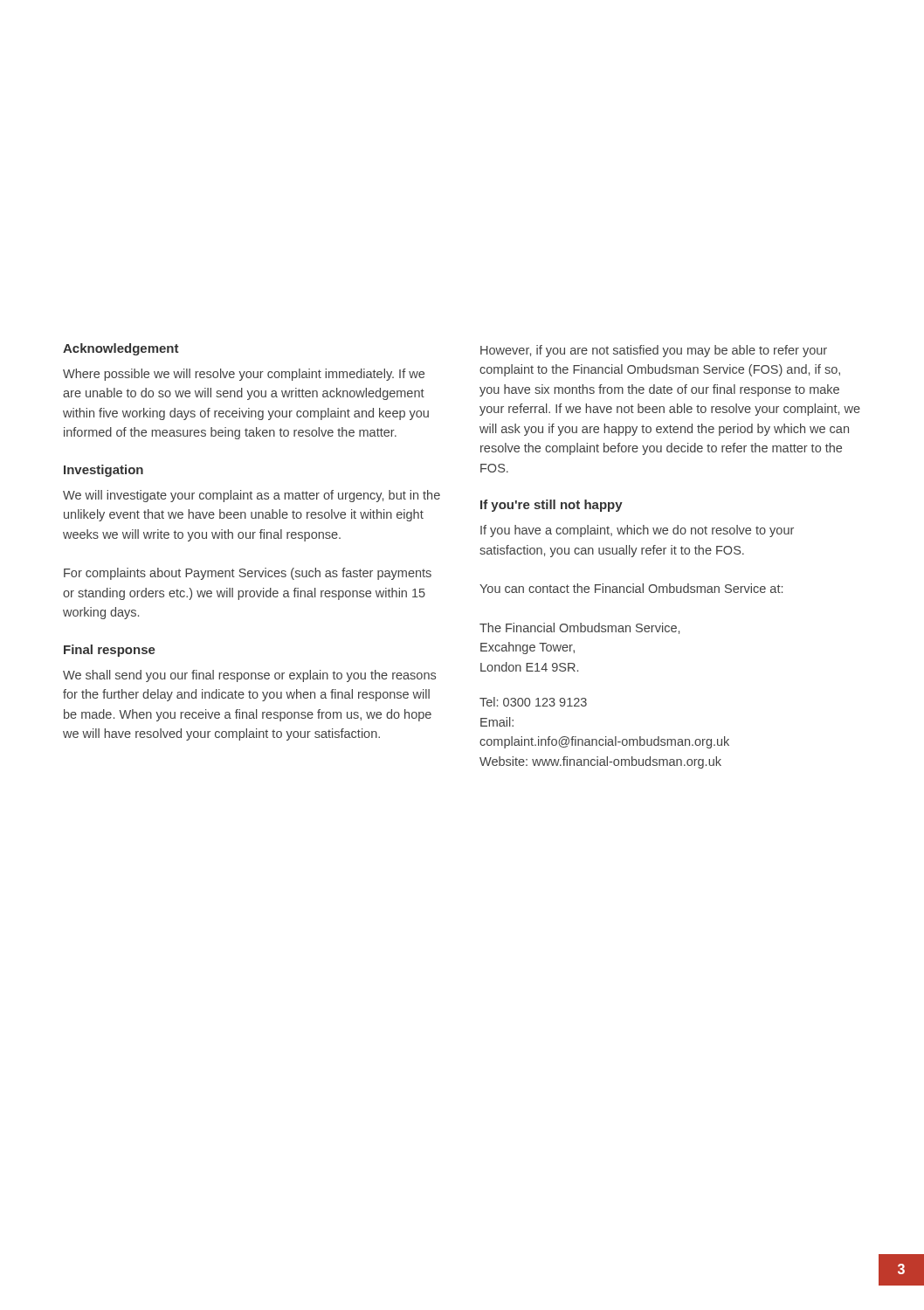
Task: Select the passage starting "Tel: 0300 123 9123 Email:"
Action: coord(604,732)
